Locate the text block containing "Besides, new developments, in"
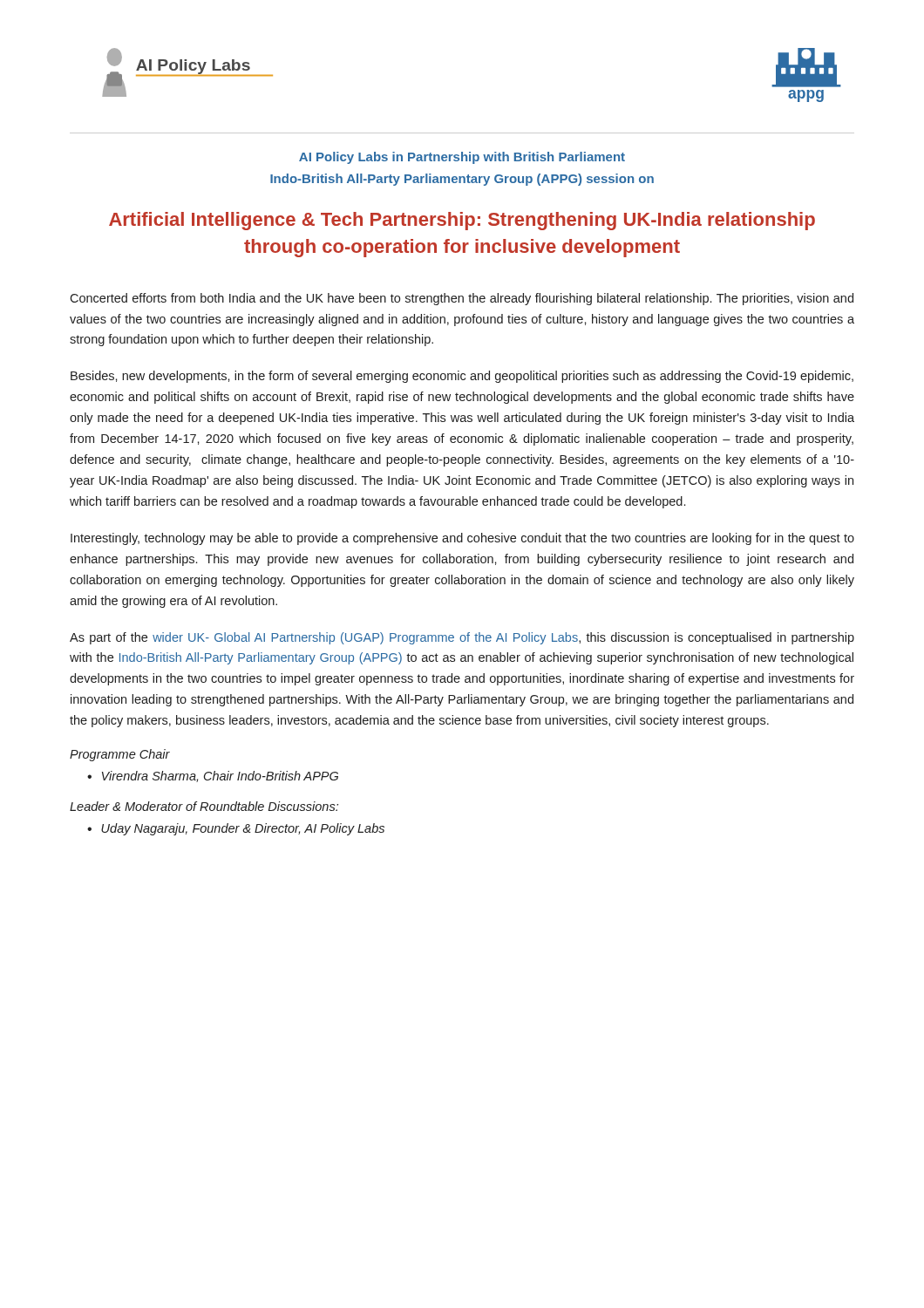The width and height of the screenshot is (924, 1308). [462, 439]
